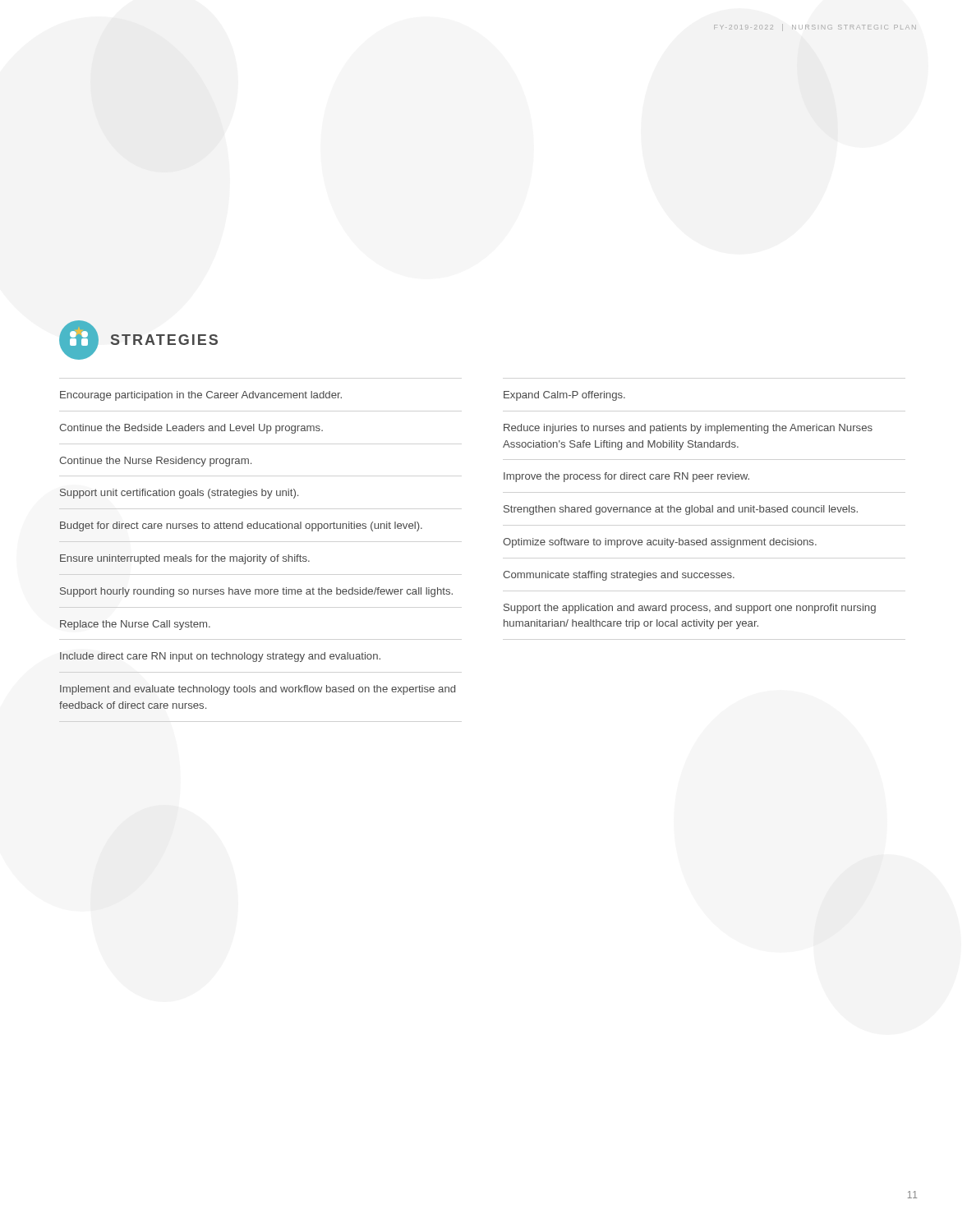Find the list item that reads "Budget for direct"
The height and width of the screenshot is (1232, 967).
(x=241, y=525)
